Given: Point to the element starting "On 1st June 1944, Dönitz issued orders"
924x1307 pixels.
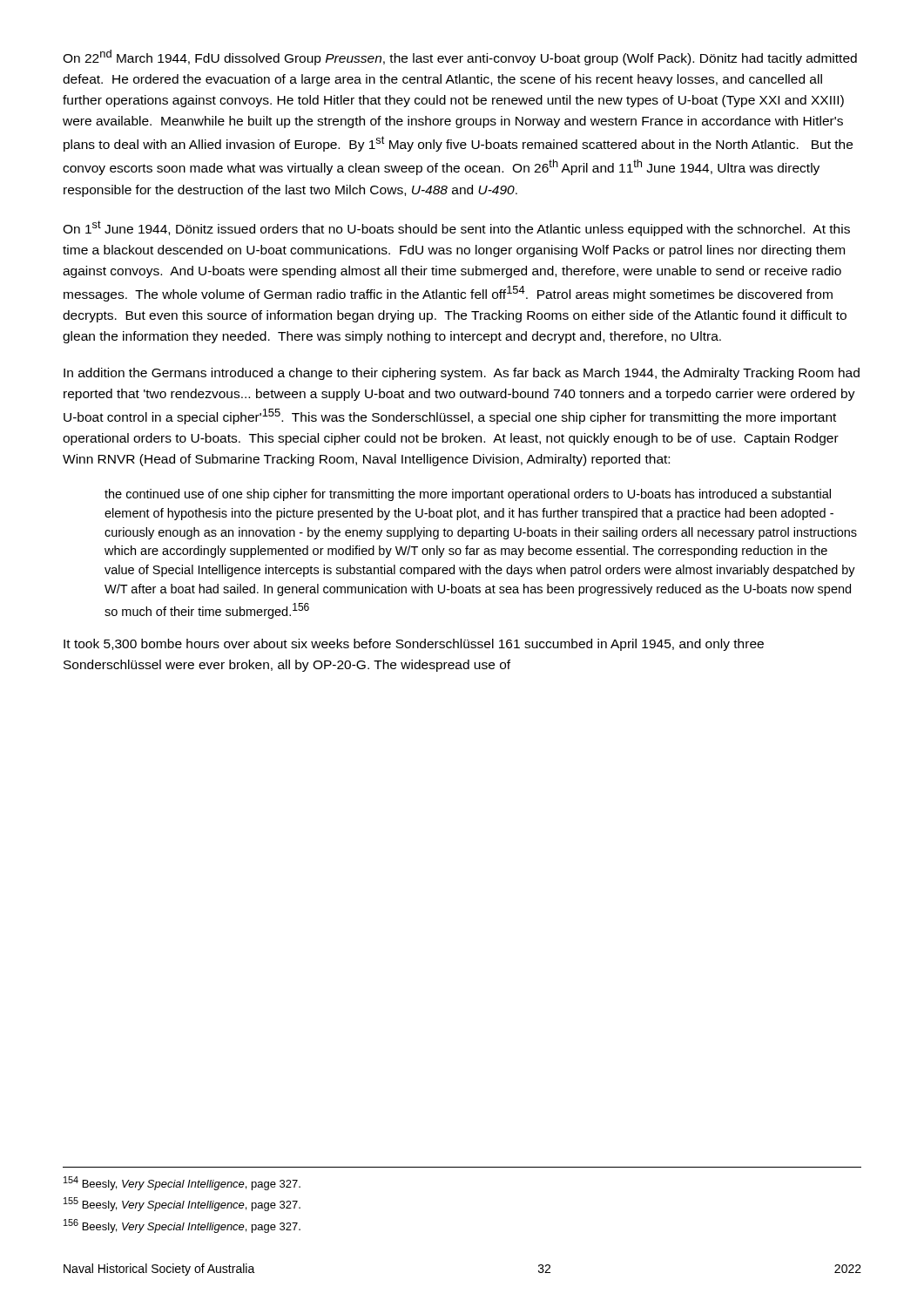Looking at the screenshot, I should 457,280.
